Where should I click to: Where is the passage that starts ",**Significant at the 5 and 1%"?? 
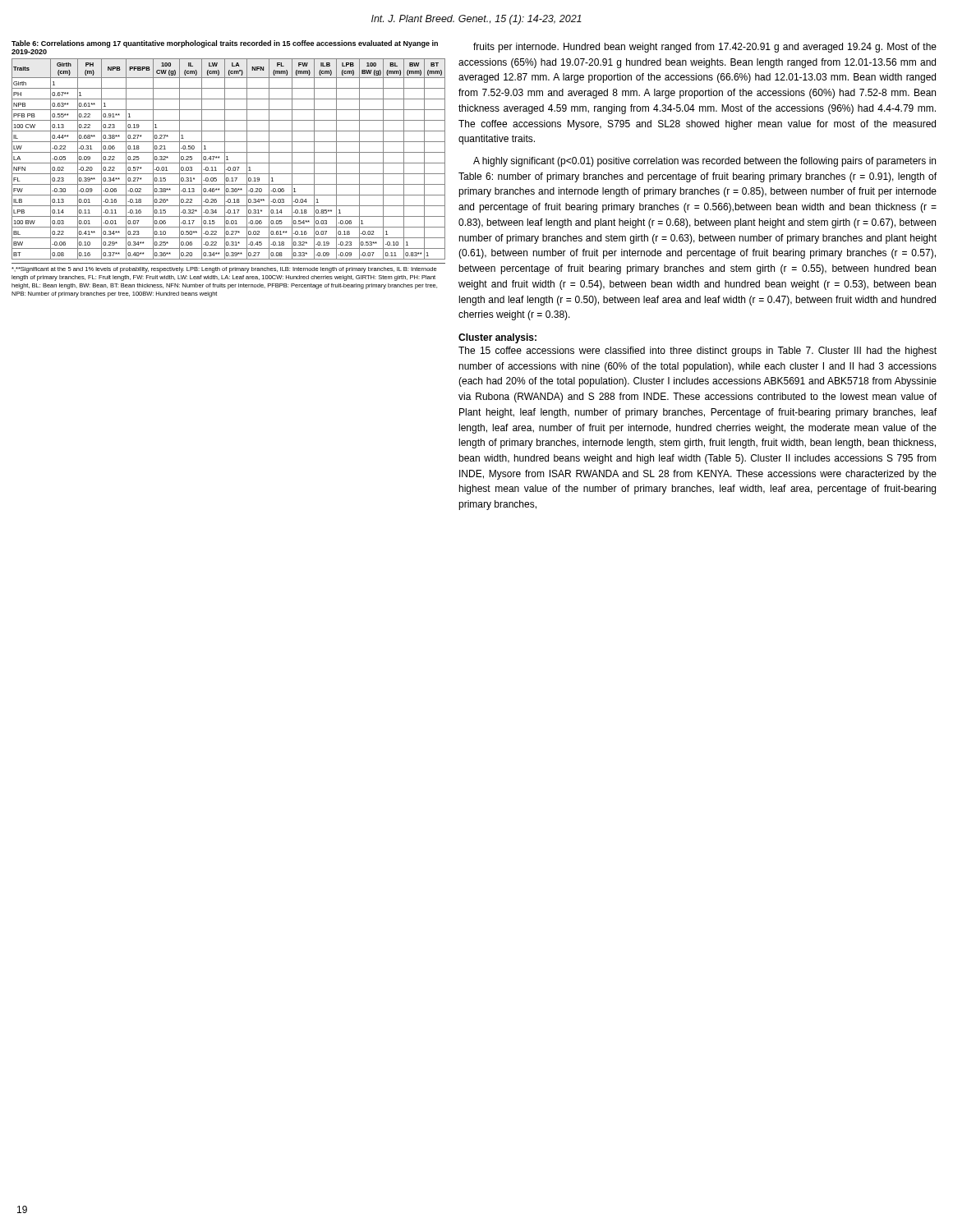coord(225,281)
